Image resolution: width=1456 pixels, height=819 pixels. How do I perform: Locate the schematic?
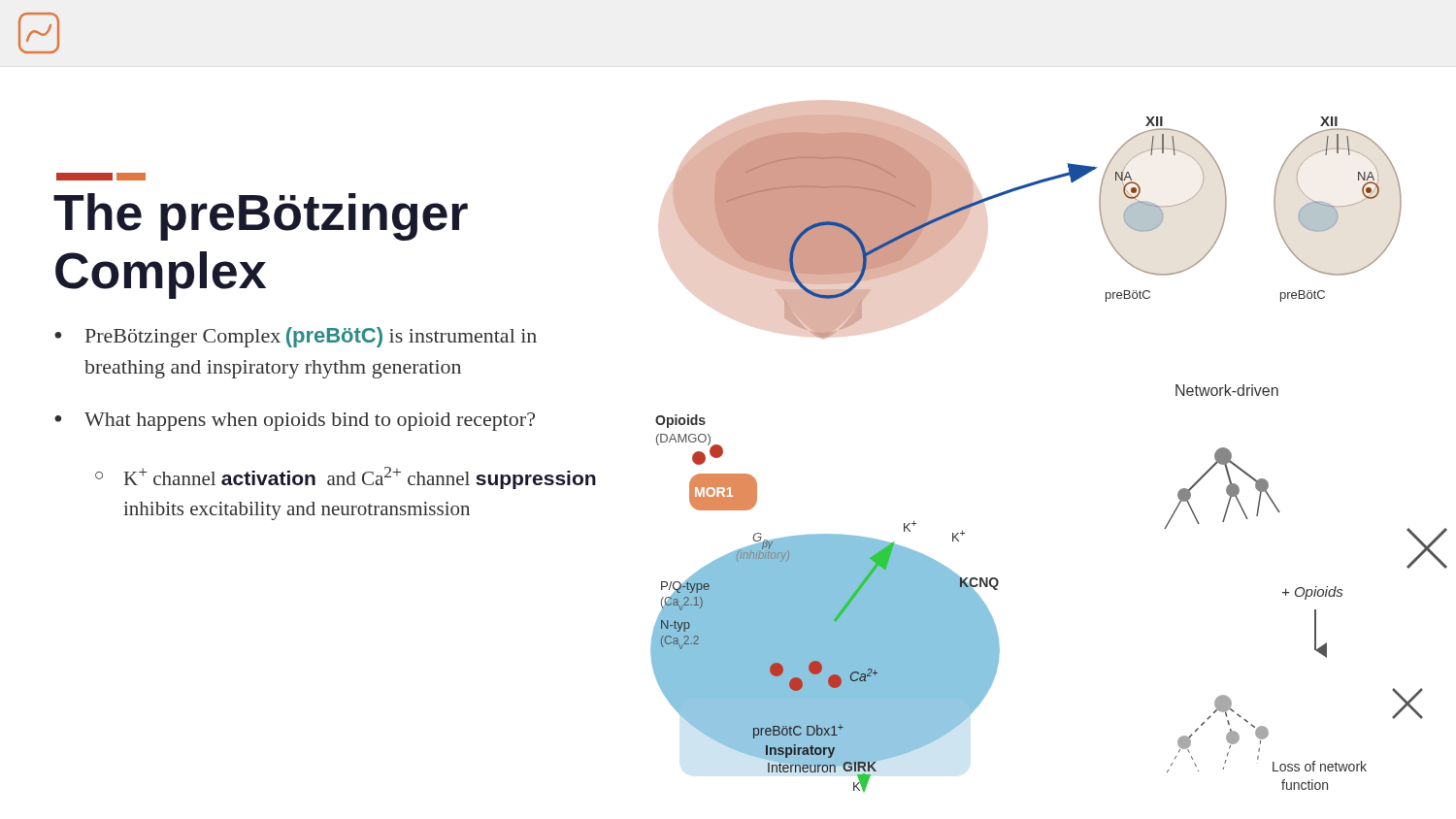(1029, 582)
